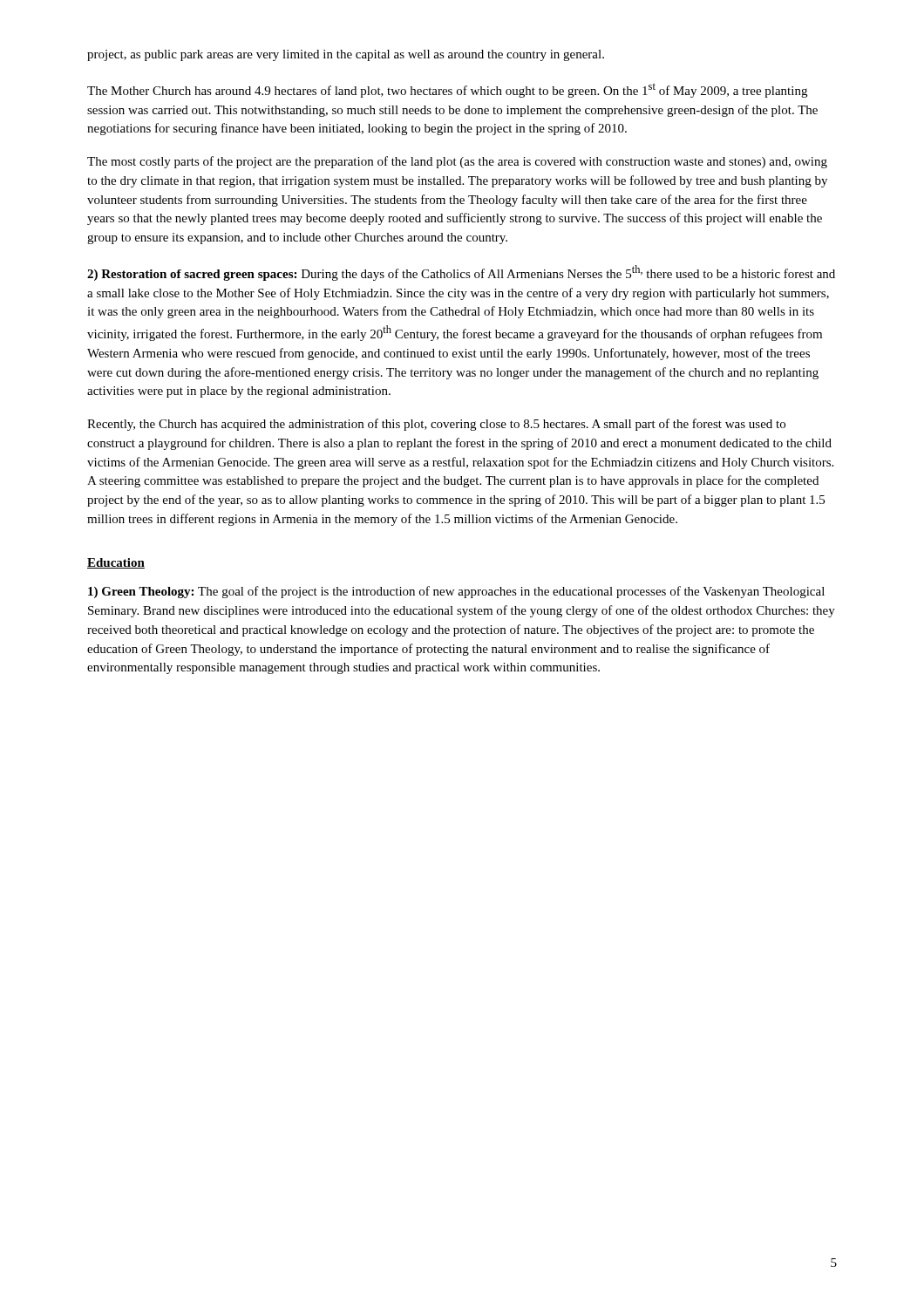This screenshot has width=924, height=1308.
Task: Find the block on this page that starts "Recently, the Church has acquired the administration"
Action: (x=462, y=472)
